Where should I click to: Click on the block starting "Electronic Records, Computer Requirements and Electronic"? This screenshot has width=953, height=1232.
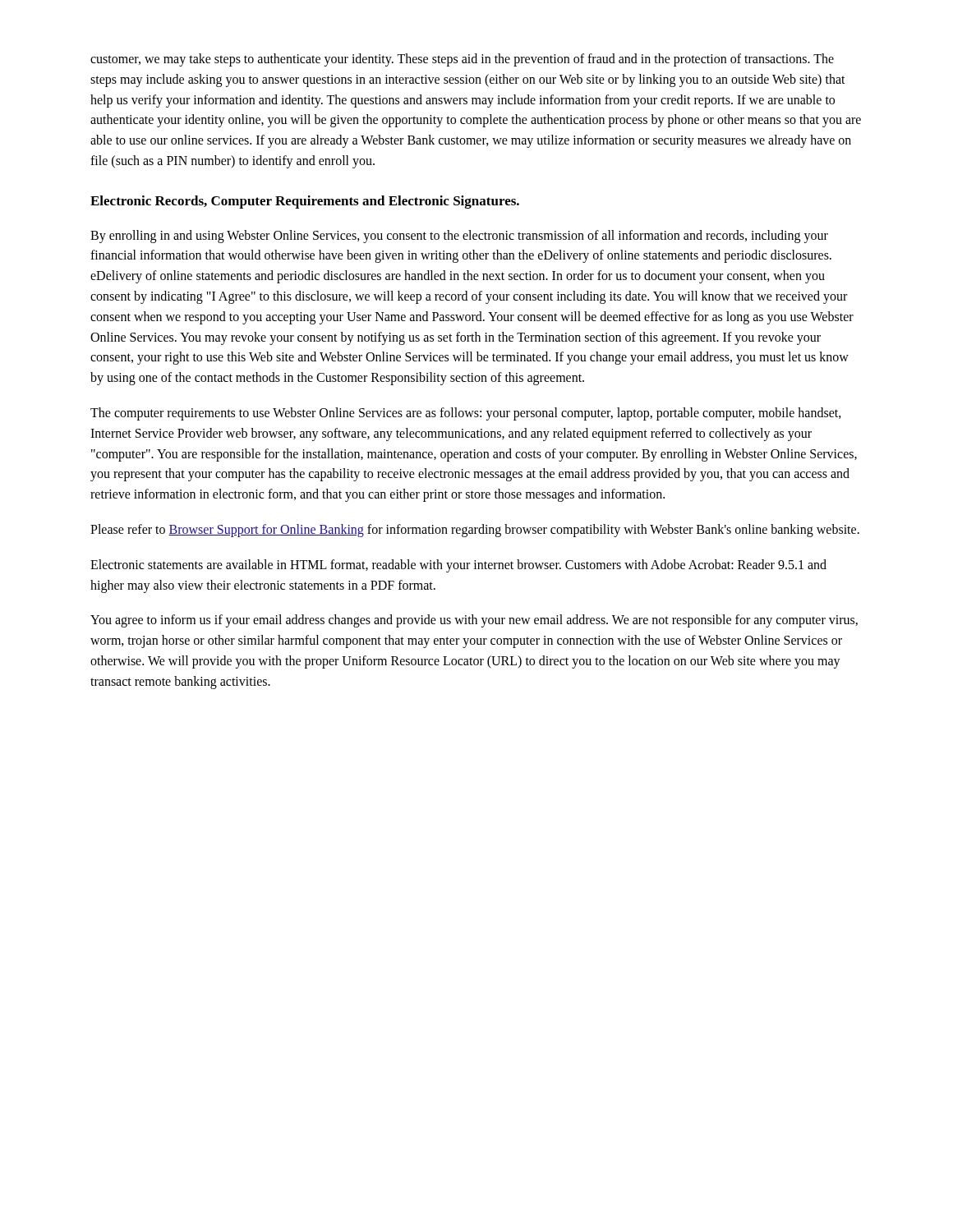(x=305, y=201)
